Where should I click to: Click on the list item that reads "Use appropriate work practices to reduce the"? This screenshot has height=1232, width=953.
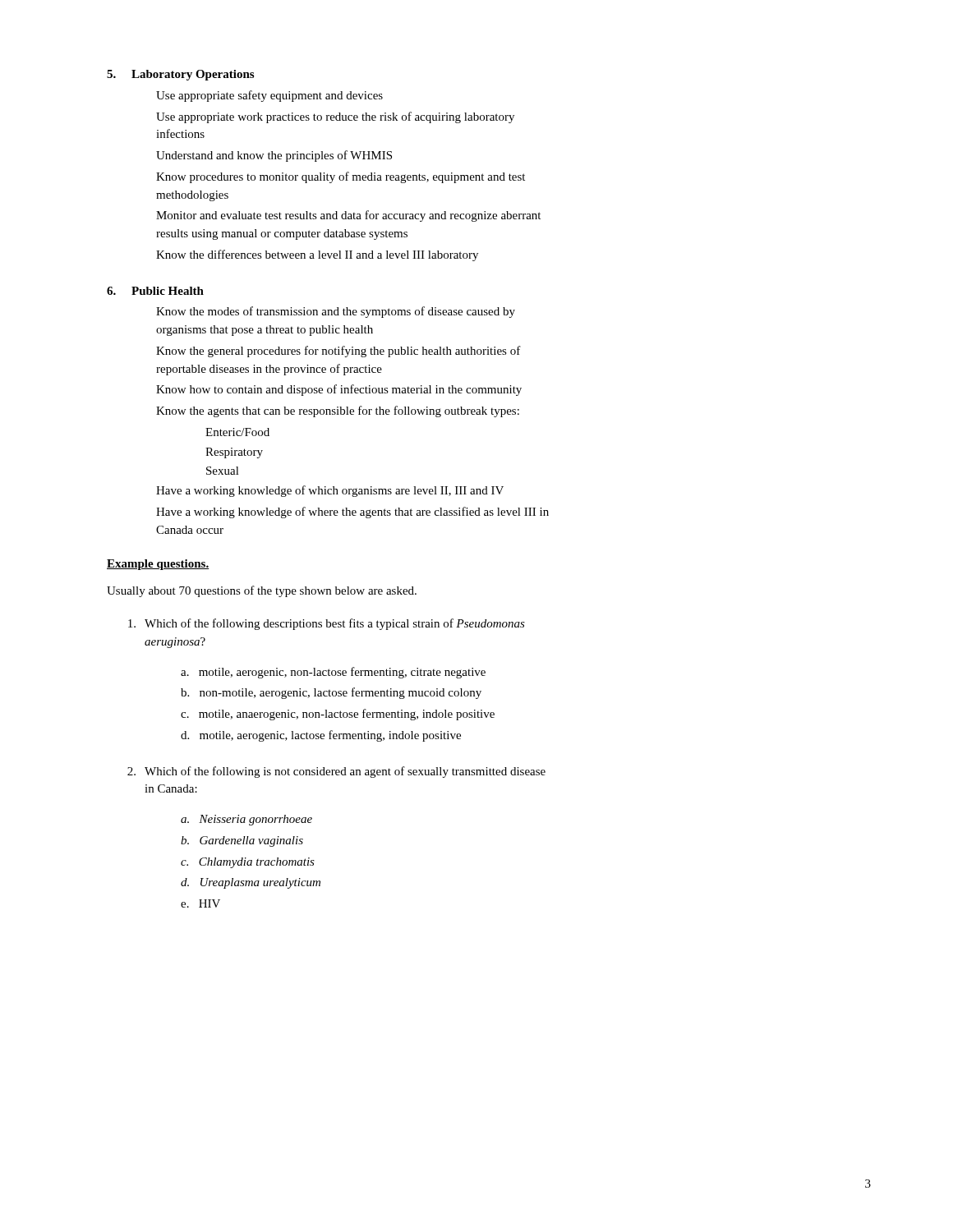click(x=335, y=125)
